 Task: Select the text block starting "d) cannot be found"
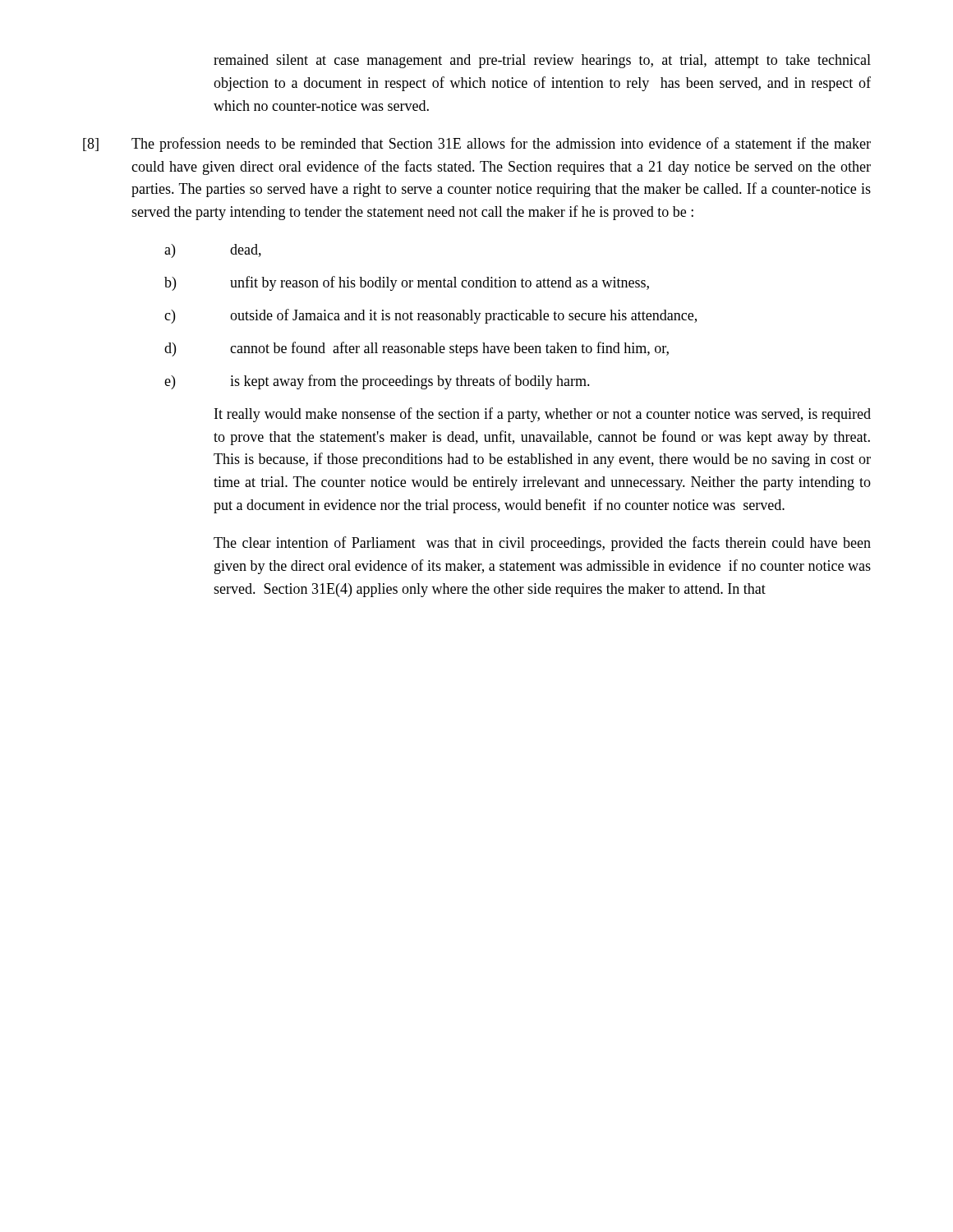pos(518,349)
